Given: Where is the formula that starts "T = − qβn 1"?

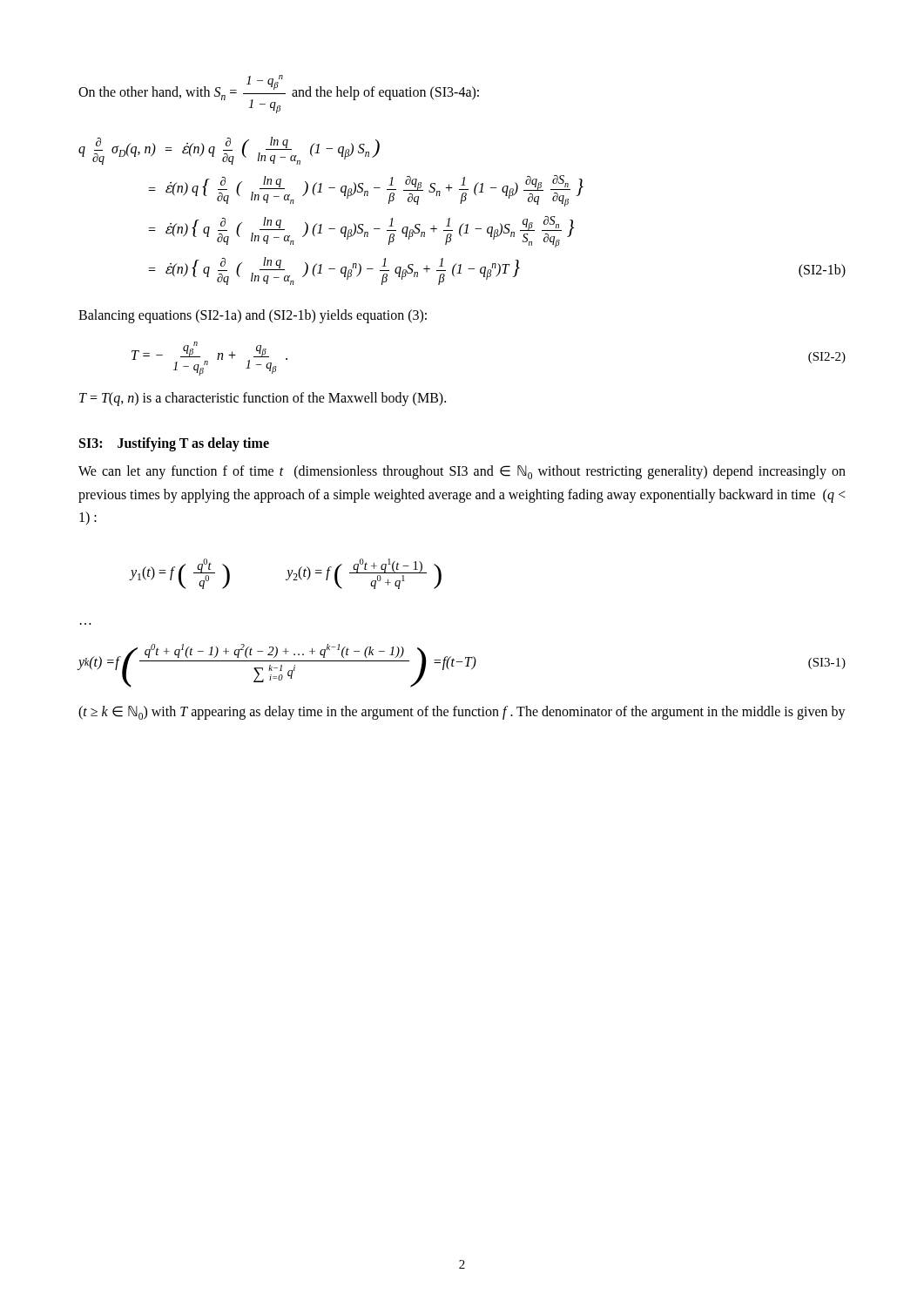Looking at the screenshot, I should pos(194,357).
